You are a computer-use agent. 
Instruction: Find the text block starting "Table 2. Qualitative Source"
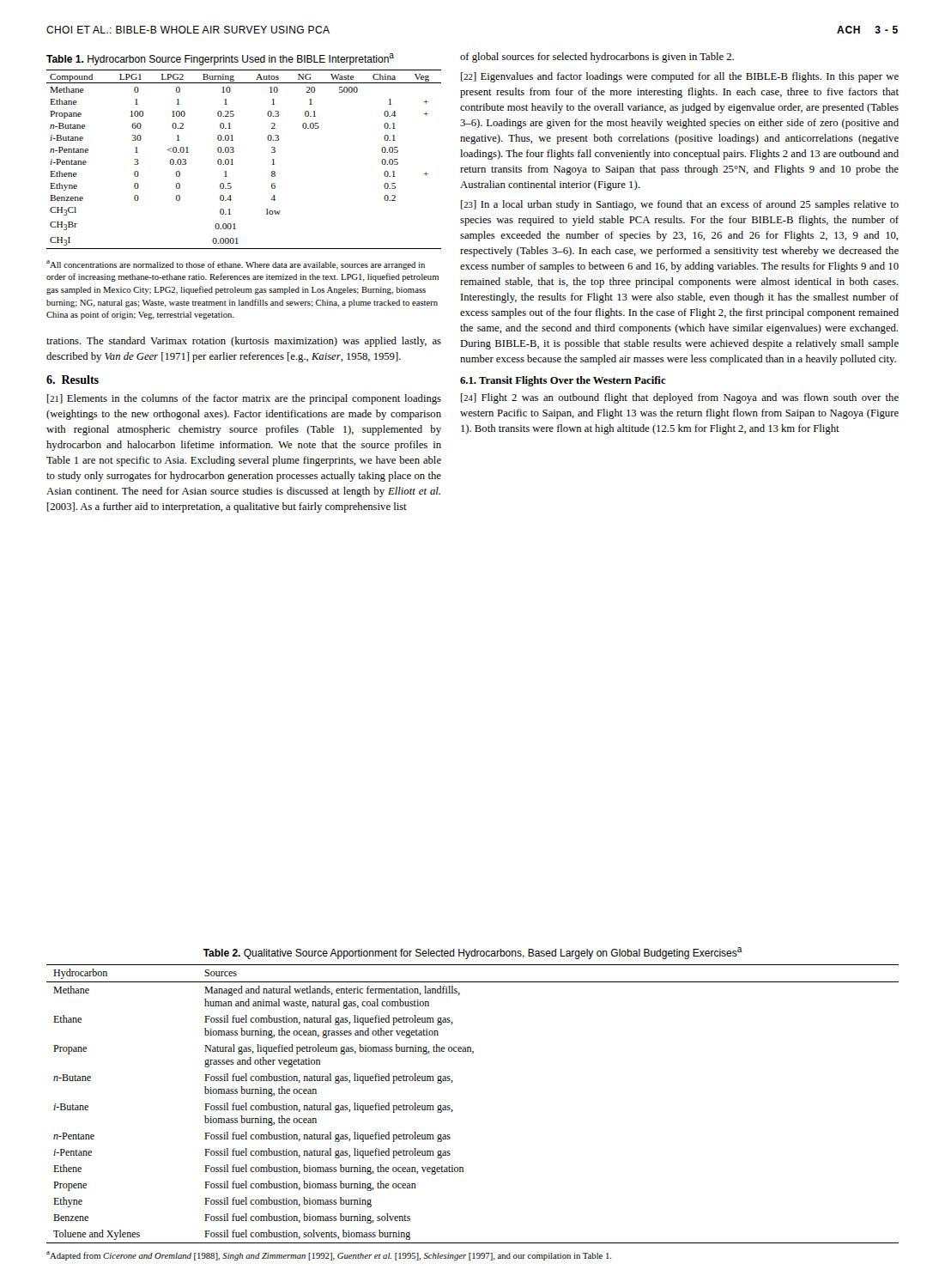tap(472, 951)
